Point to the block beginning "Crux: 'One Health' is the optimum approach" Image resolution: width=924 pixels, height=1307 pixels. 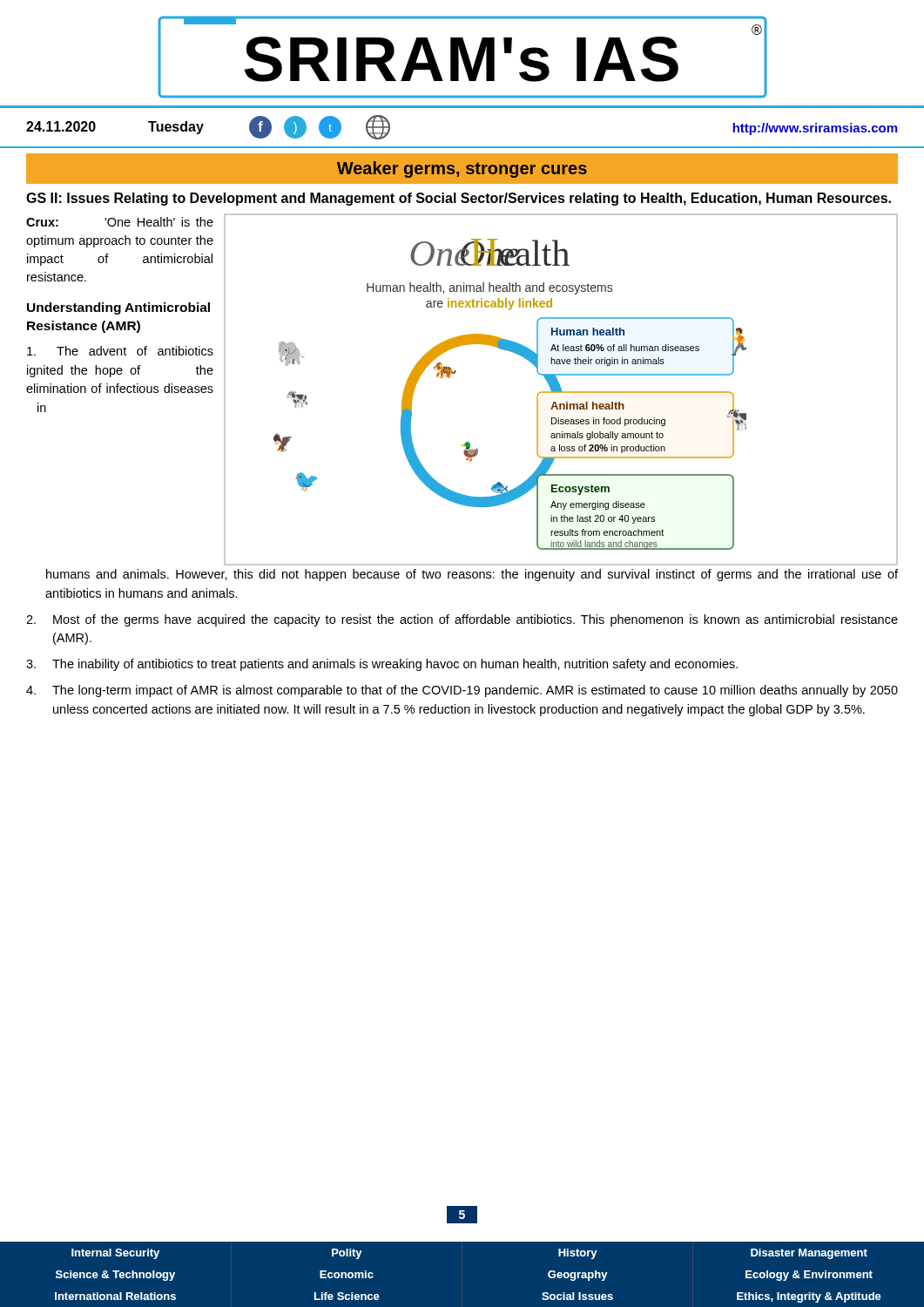coord(120,250)
